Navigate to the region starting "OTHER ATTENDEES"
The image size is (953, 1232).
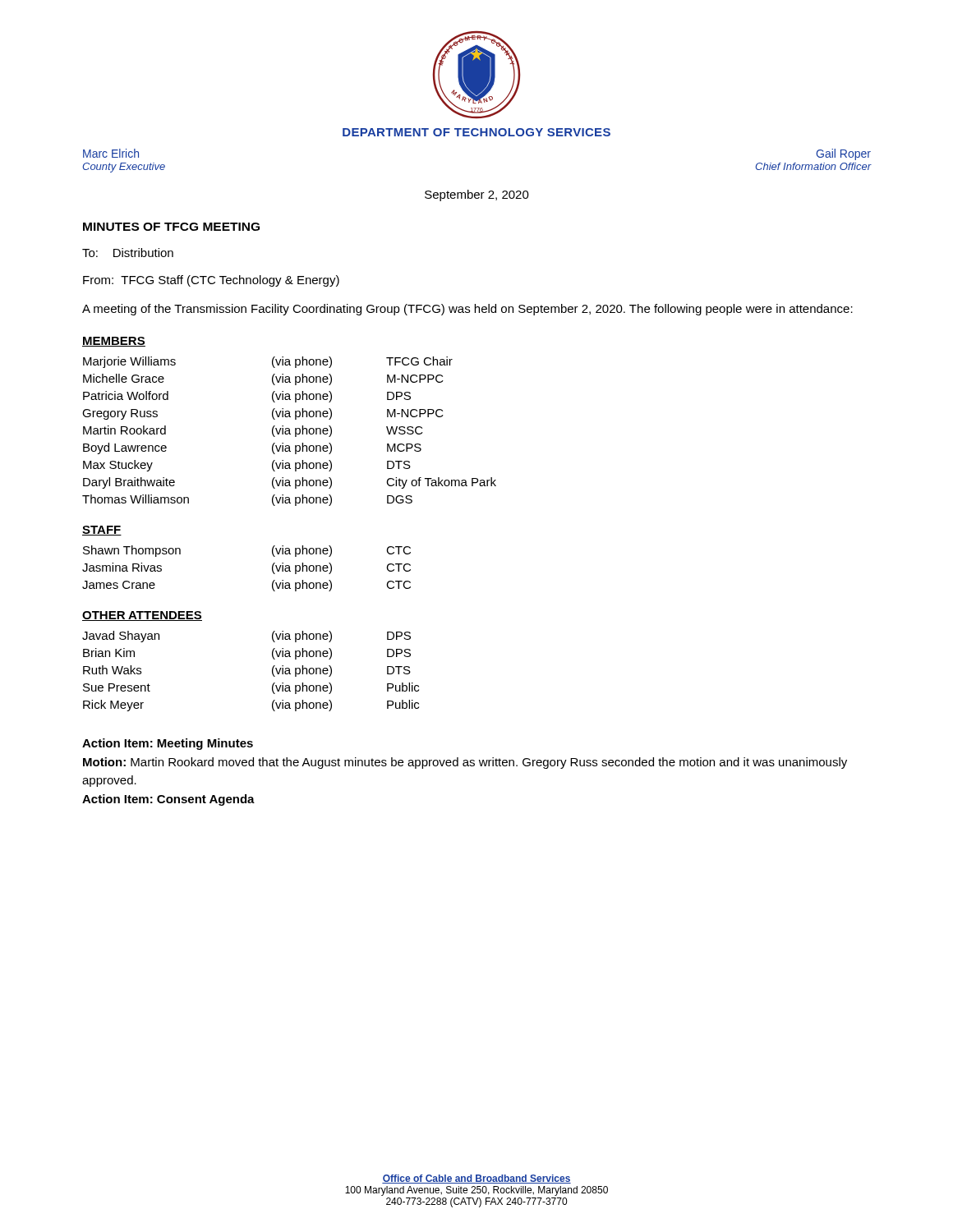coord(142,614)
